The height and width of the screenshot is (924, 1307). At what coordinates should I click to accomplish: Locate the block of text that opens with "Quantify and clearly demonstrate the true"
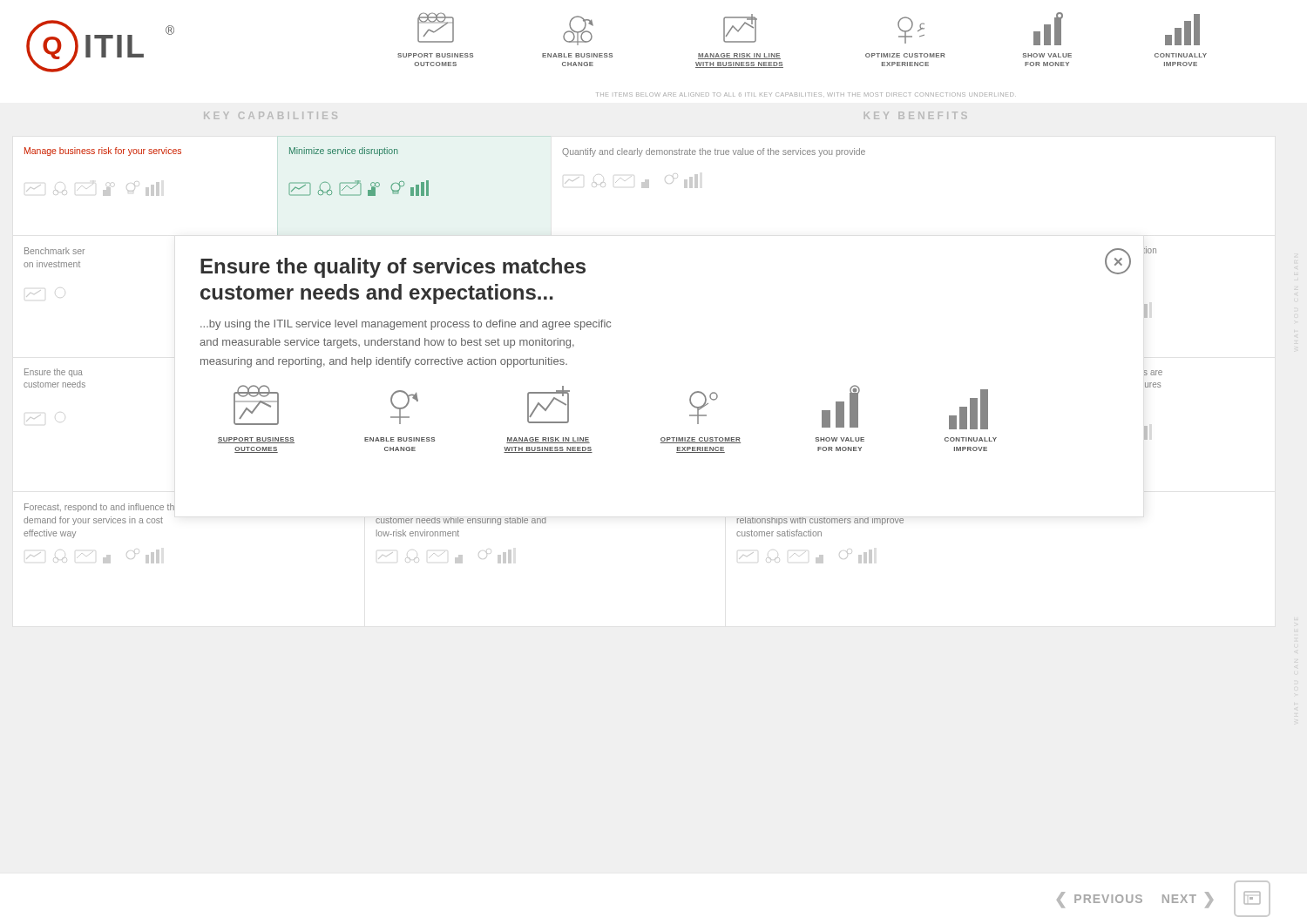(x=714, y=152)
